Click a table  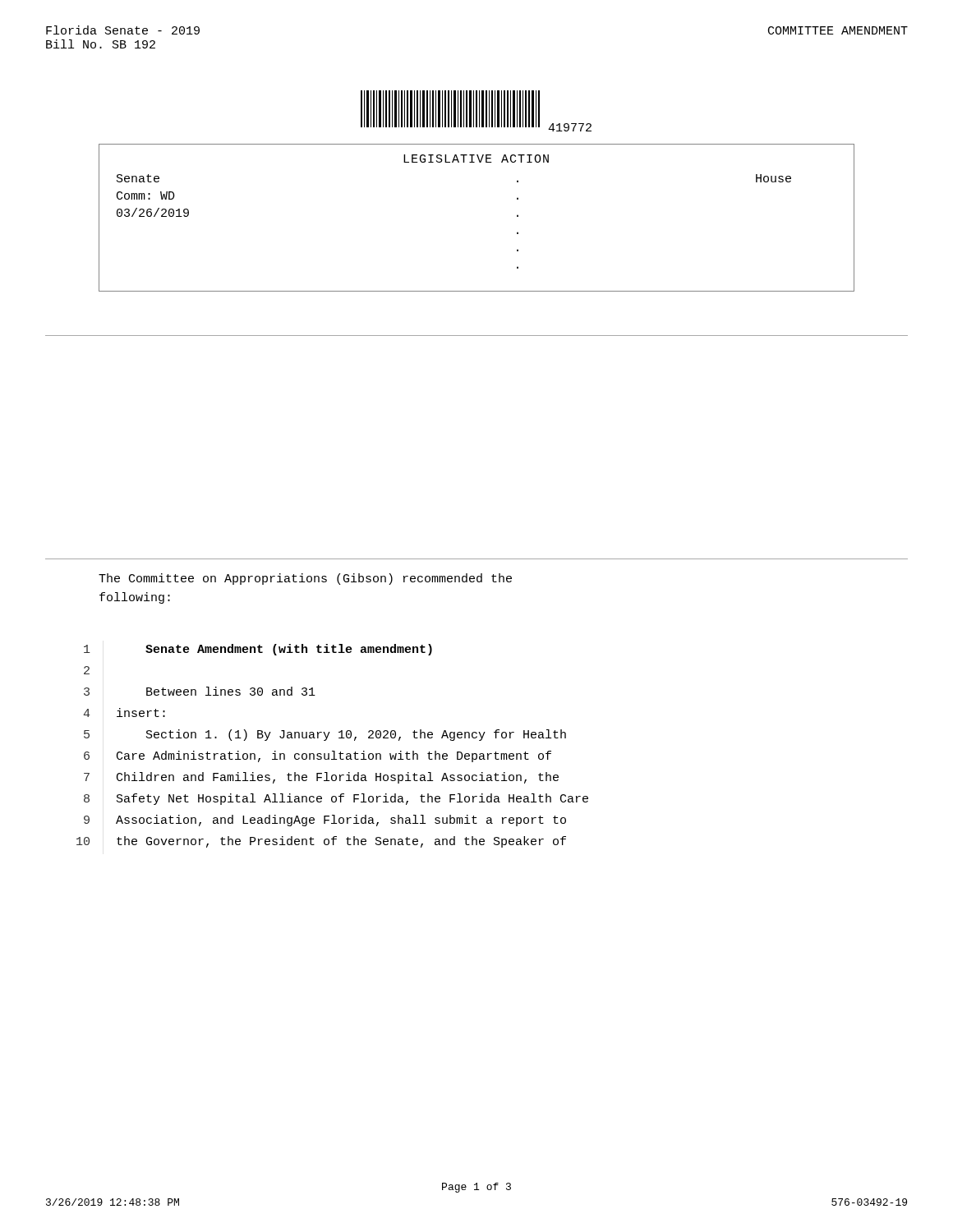476,218
